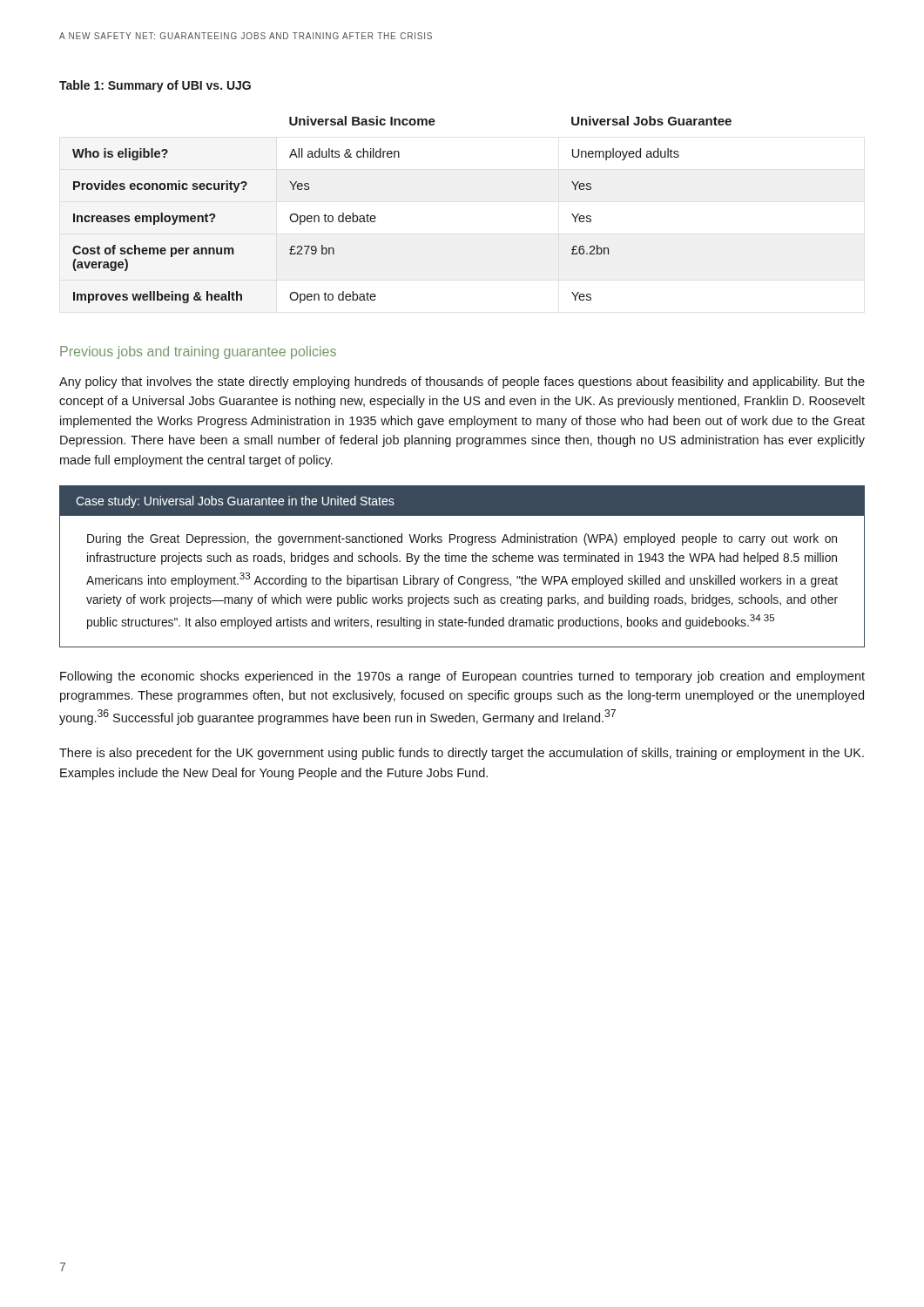
Task: Click on the element starting "Previous jobs and training guarantee policies"
Action: point(198,352)
